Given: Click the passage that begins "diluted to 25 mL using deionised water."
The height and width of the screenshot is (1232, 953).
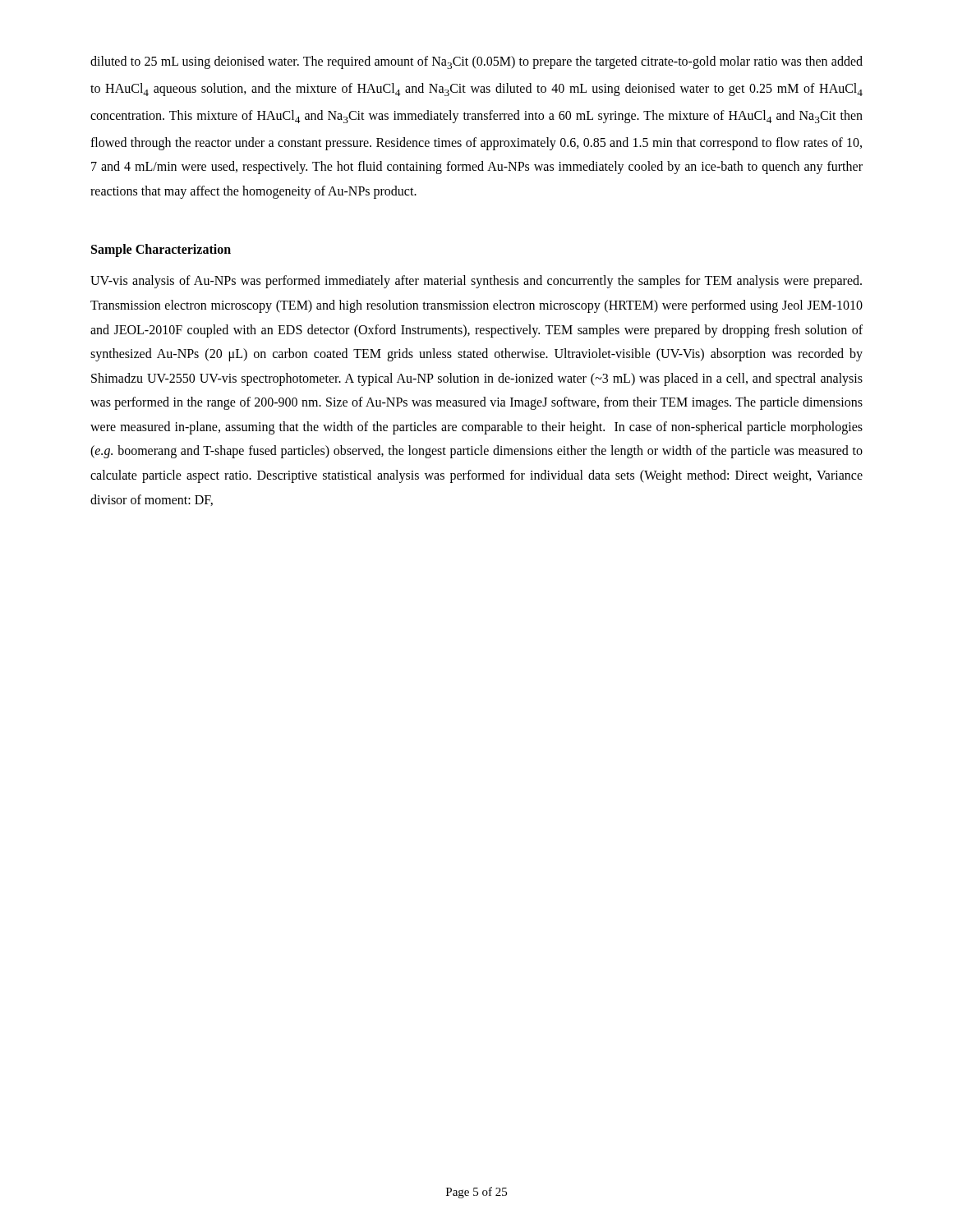Looking at the screenshot, I should click(476, 126).
